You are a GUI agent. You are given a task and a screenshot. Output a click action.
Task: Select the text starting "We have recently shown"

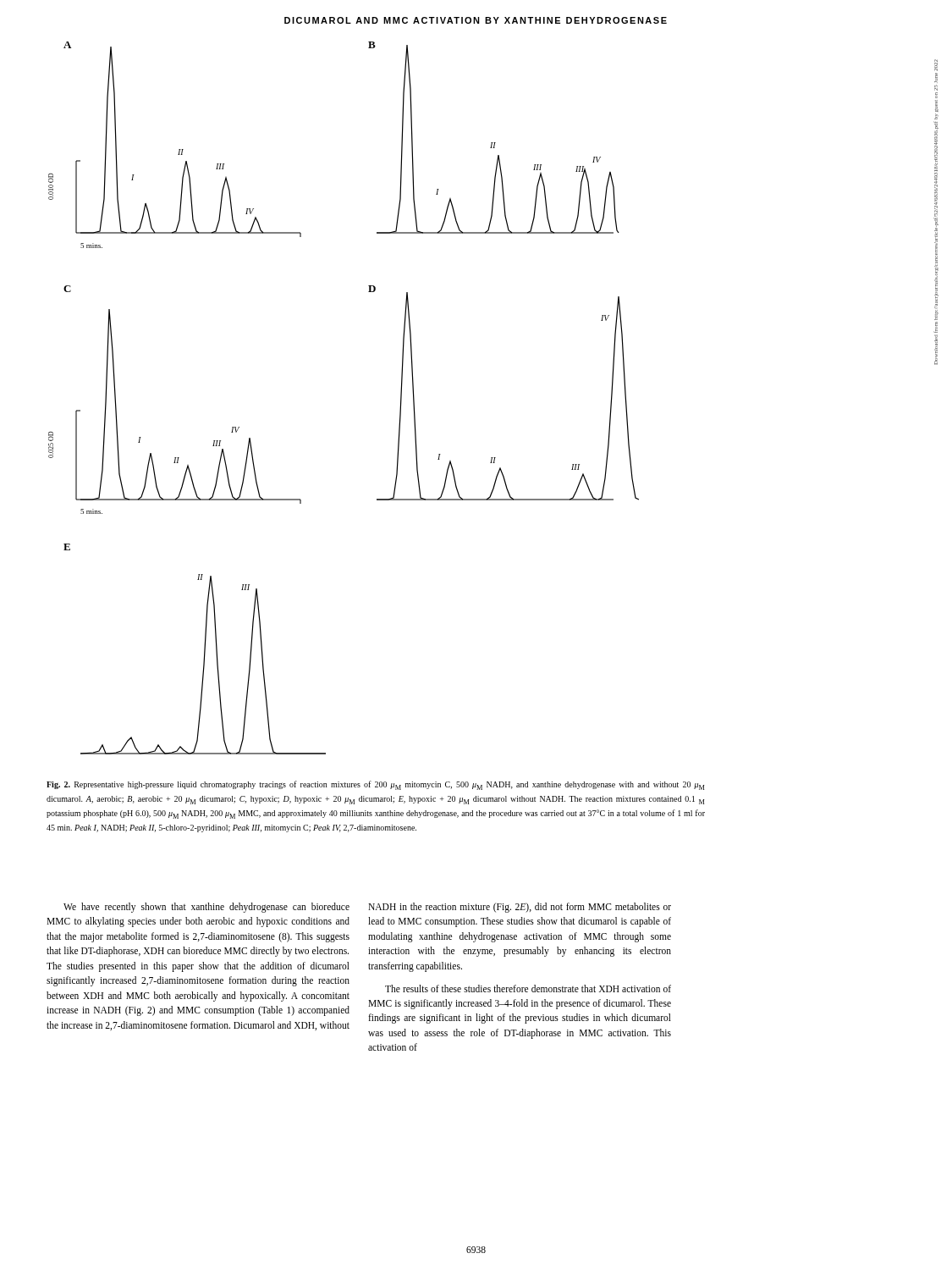tap(198, 967)
